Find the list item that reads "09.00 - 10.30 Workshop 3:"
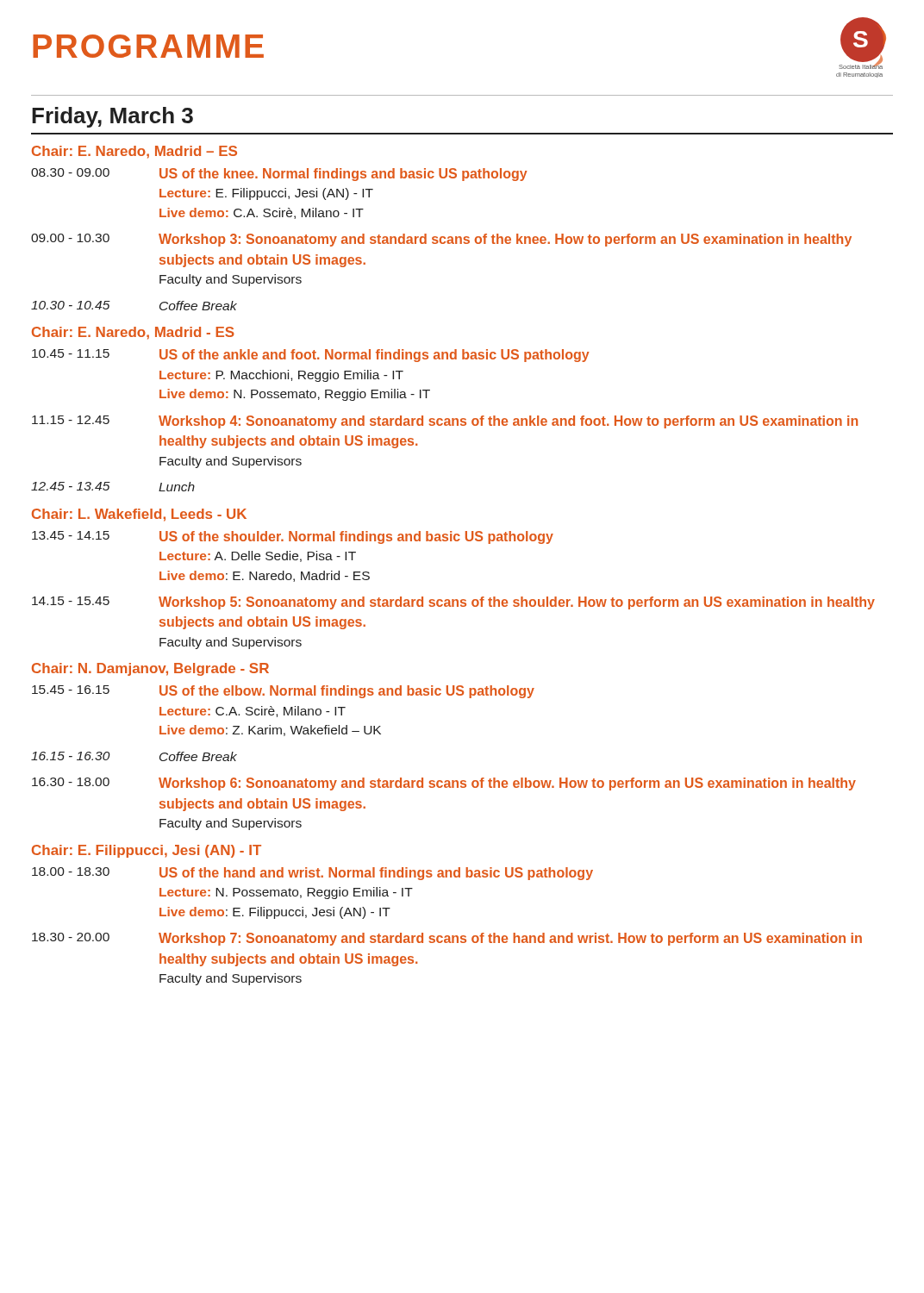 [441, 240]
